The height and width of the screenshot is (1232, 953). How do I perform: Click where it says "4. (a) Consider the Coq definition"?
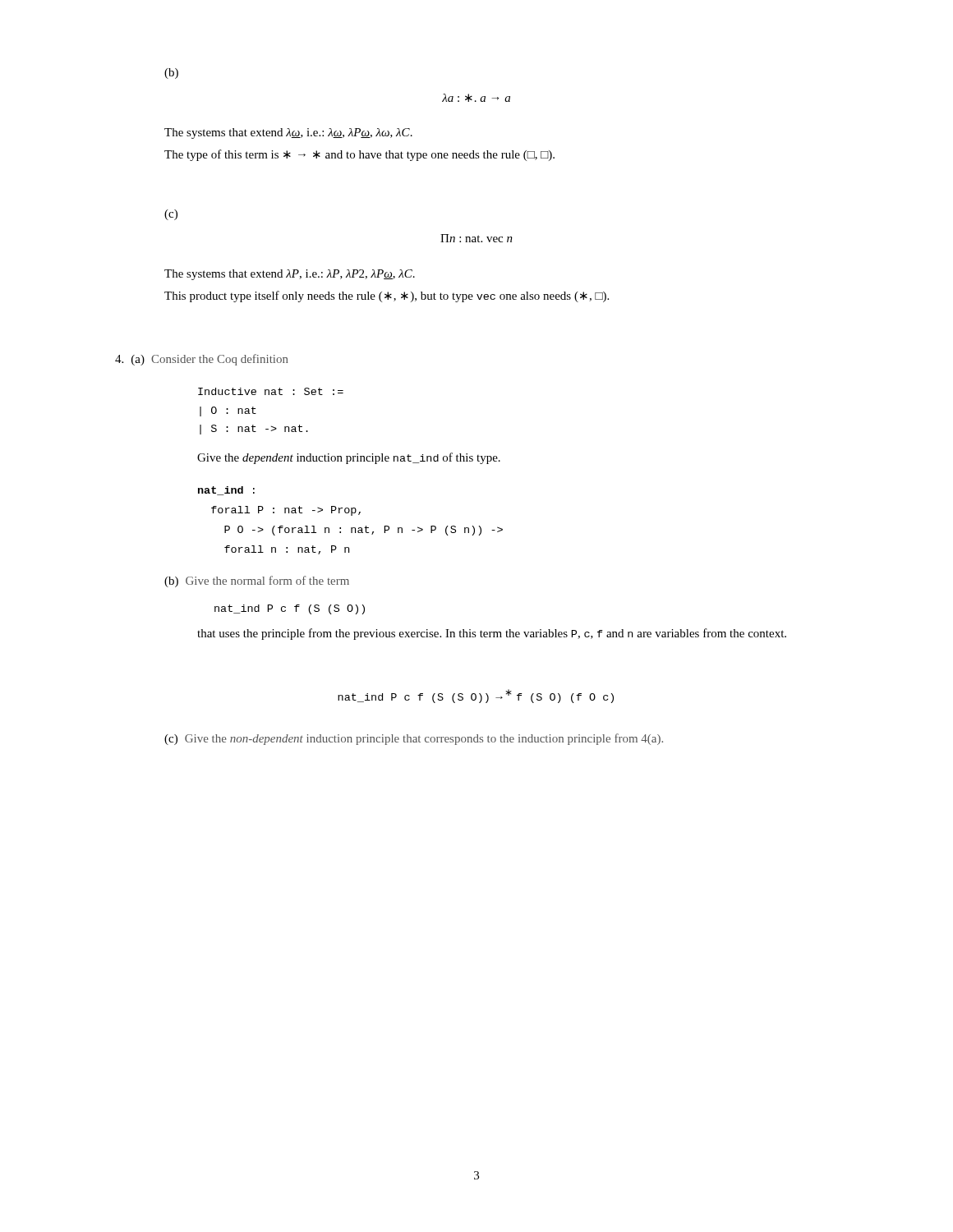[x=202, y=359]
